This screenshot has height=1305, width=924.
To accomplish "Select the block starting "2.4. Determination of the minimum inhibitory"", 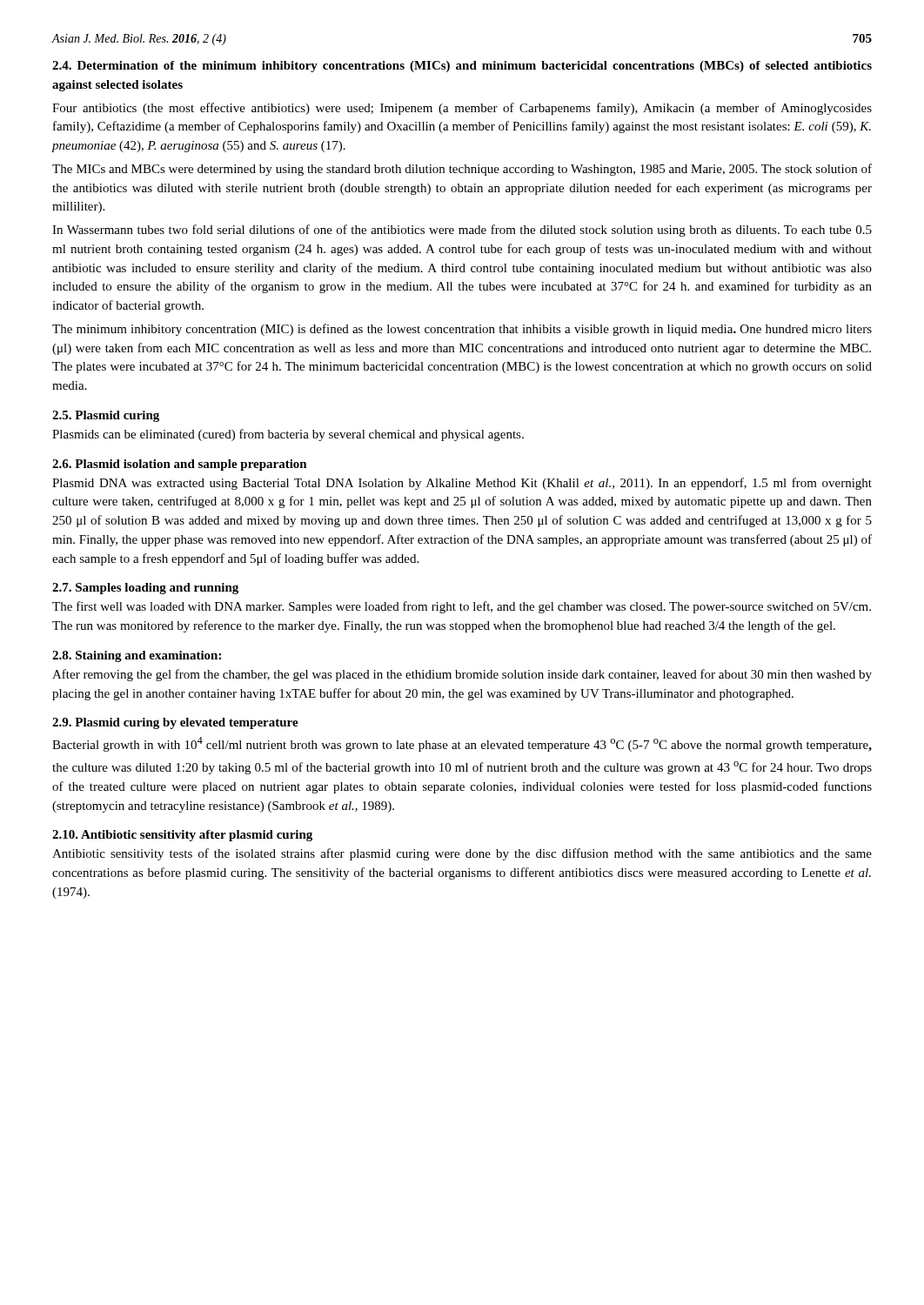I will (462, 75).
